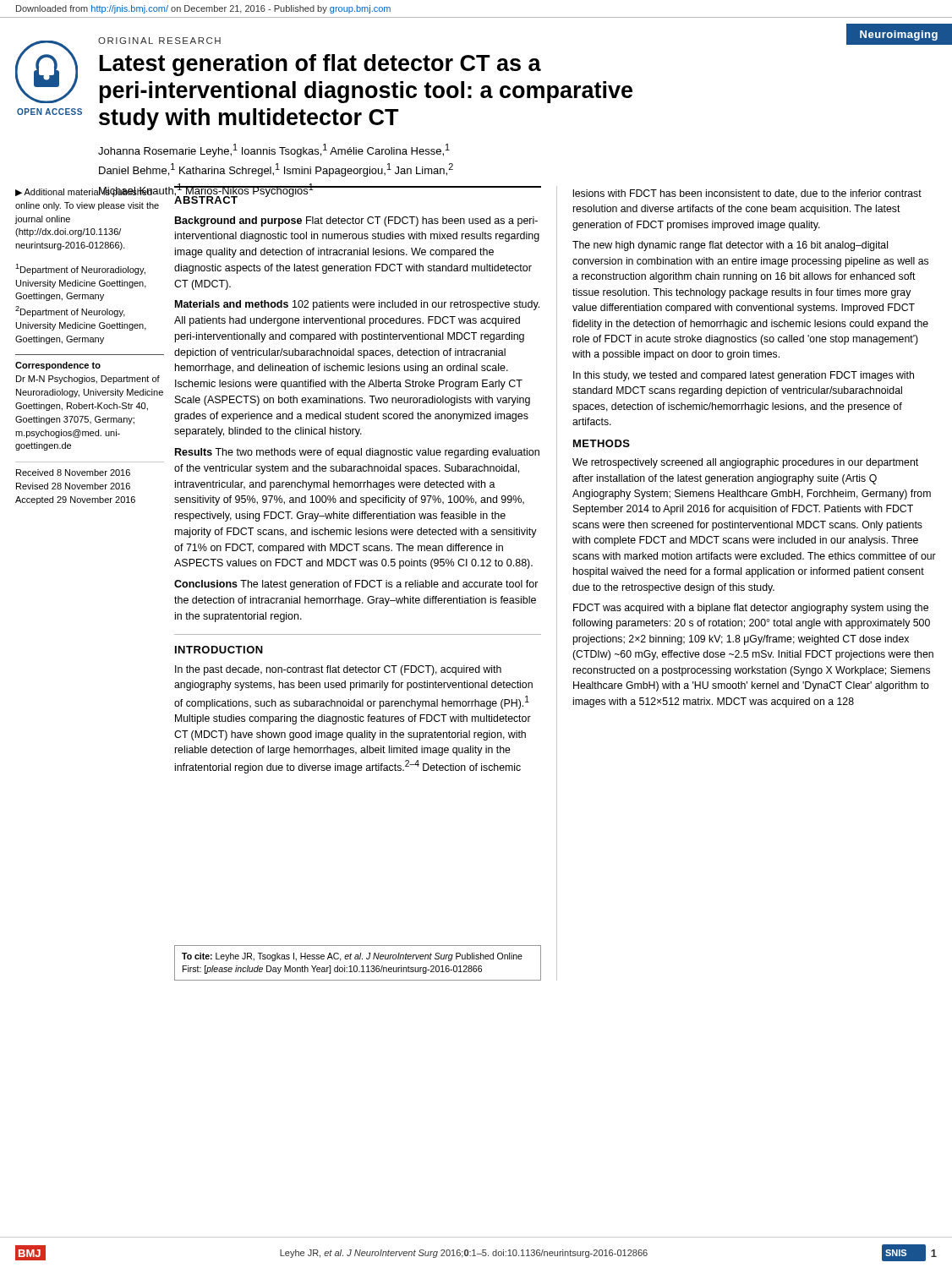Click on the region starting "Johanna Rosemarie Leyhe,1 Ioannis"
This screenshot has height=1268, width=952.
pos(276,169)
